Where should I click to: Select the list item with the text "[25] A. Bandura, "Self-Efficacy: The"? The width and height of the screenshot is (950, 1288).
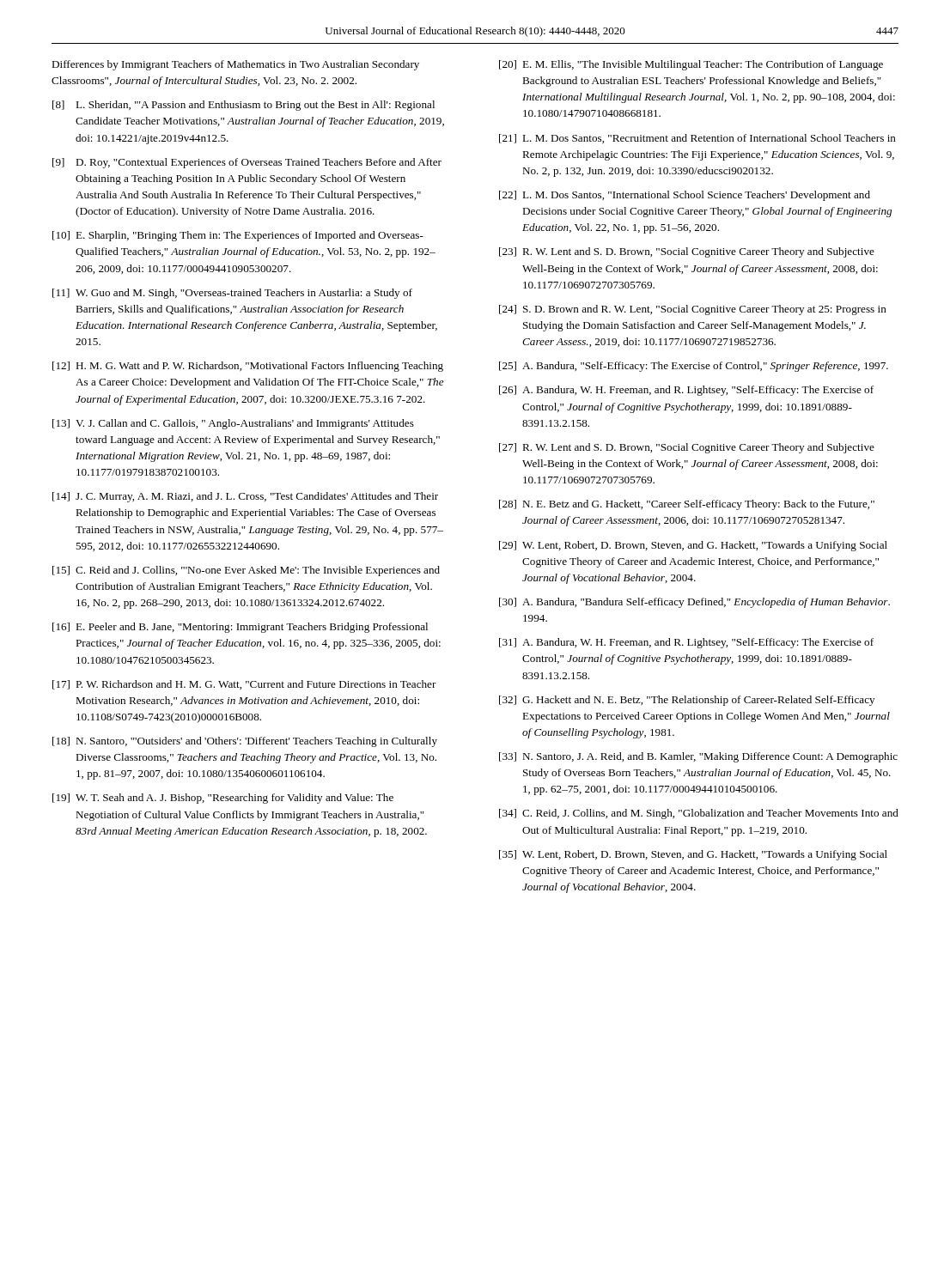click(x=698, y=366)
